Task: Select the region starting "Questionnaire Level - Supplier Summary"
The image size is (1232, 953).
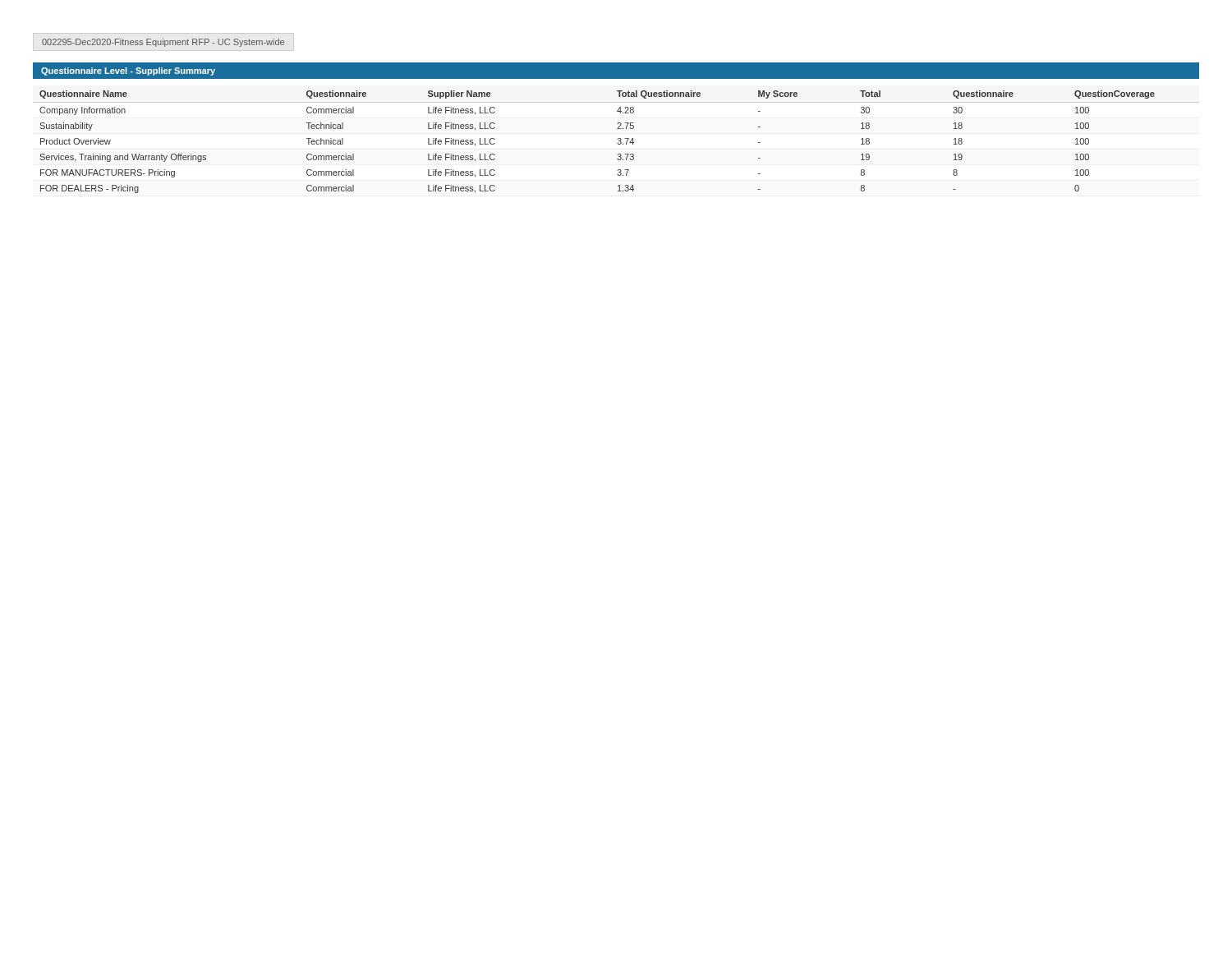Action: click(128, 71)
